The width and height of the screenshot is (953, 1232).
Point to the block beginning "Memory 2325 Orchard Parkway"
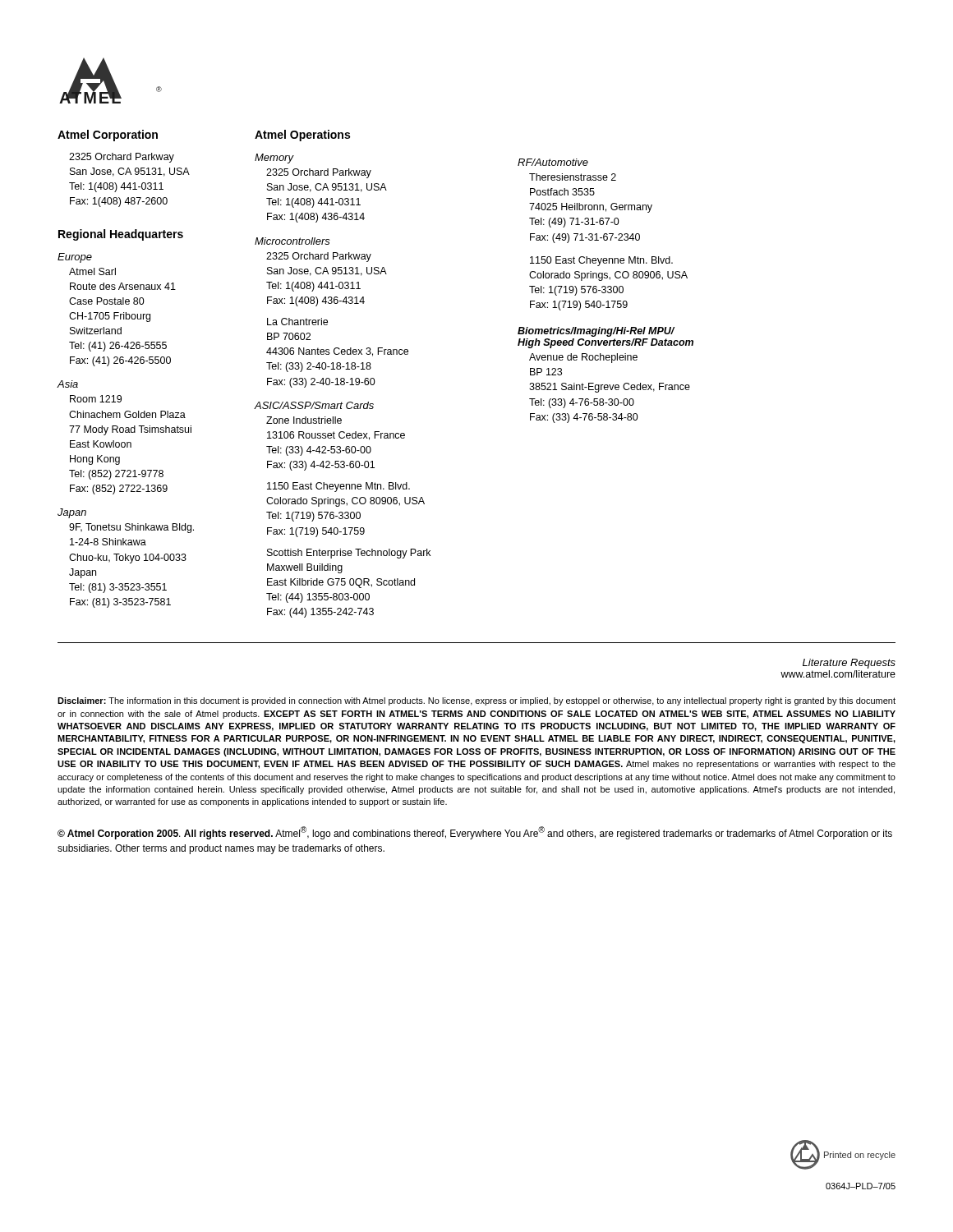(x=386, y=188)
